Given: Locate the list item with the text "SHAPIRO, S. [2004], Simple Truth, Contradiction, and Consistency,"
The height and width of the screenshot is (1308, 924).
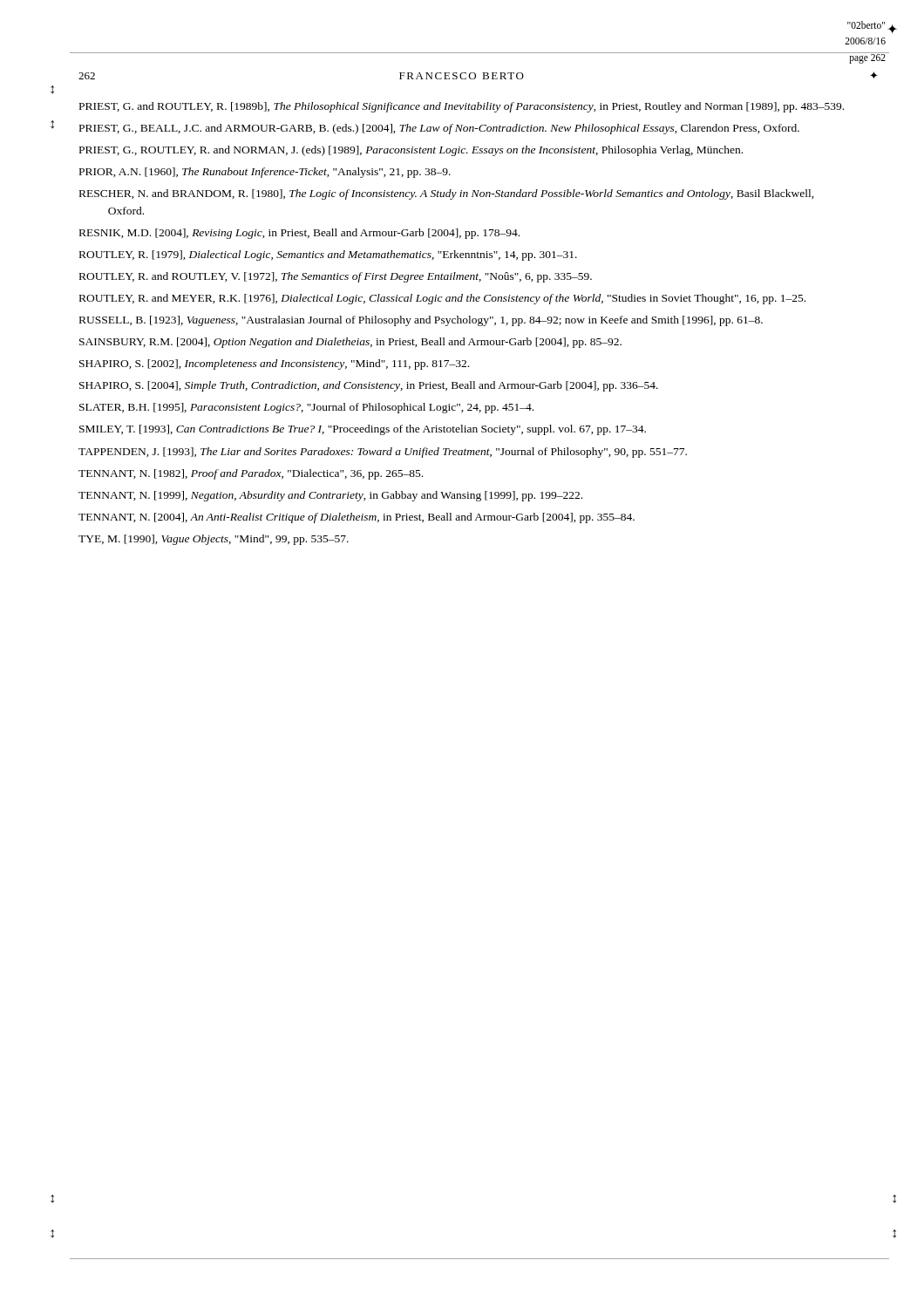Looking at the screenshot, I should [368, 385].
